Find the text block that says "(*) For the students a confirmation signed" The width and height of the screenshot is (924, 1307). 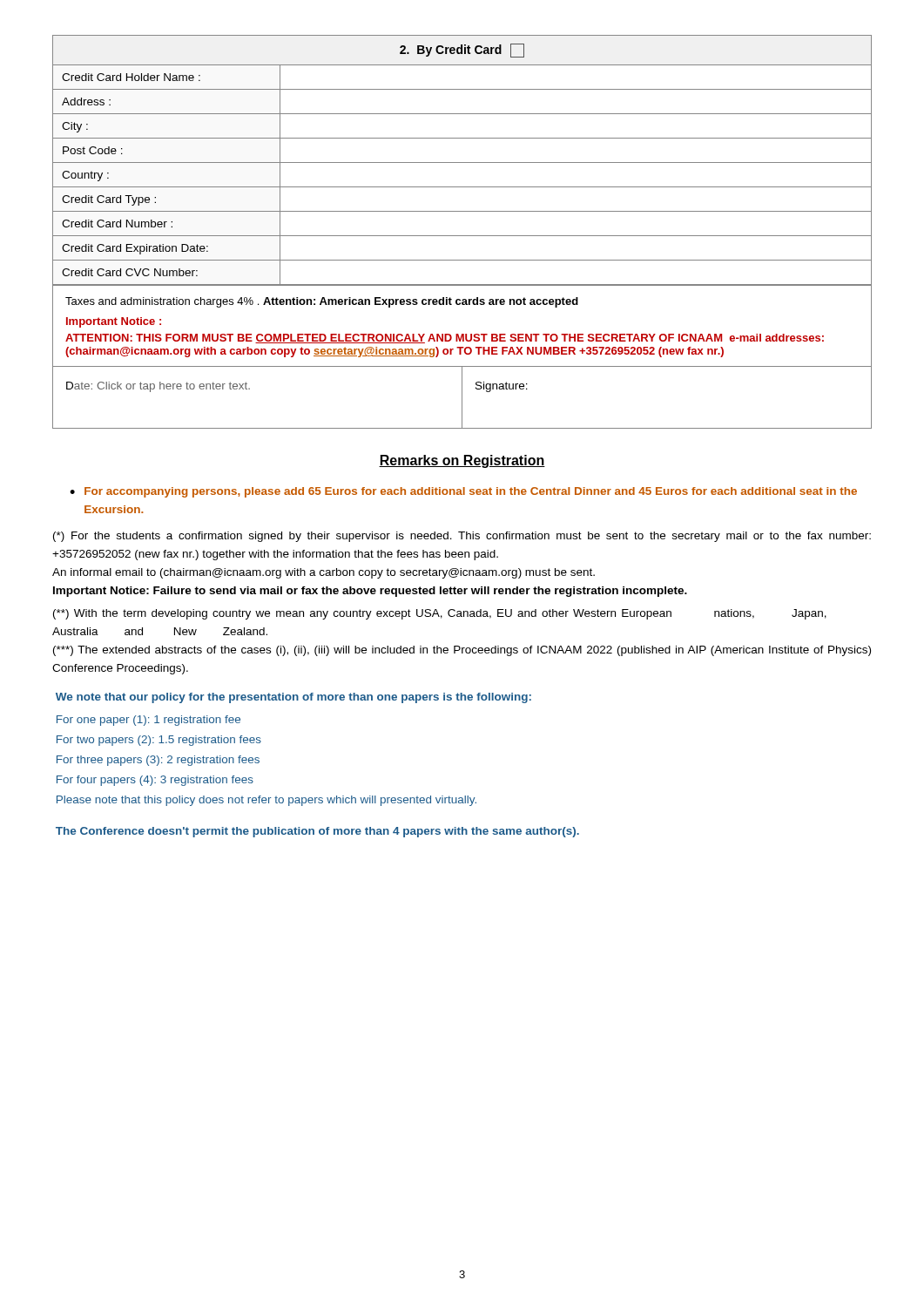tap(462, 563)
